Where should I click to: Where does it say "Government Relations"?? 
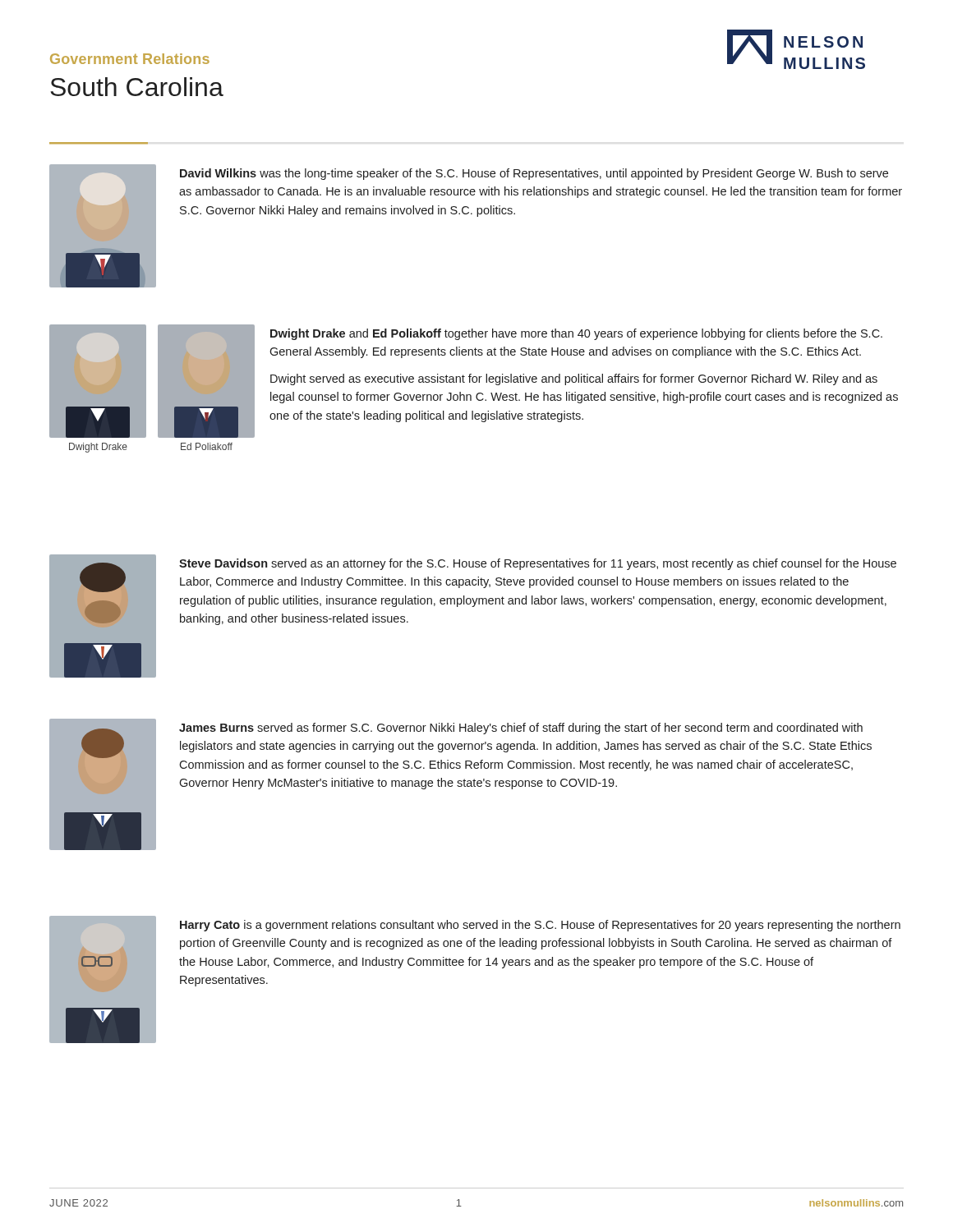click(130, 59)
